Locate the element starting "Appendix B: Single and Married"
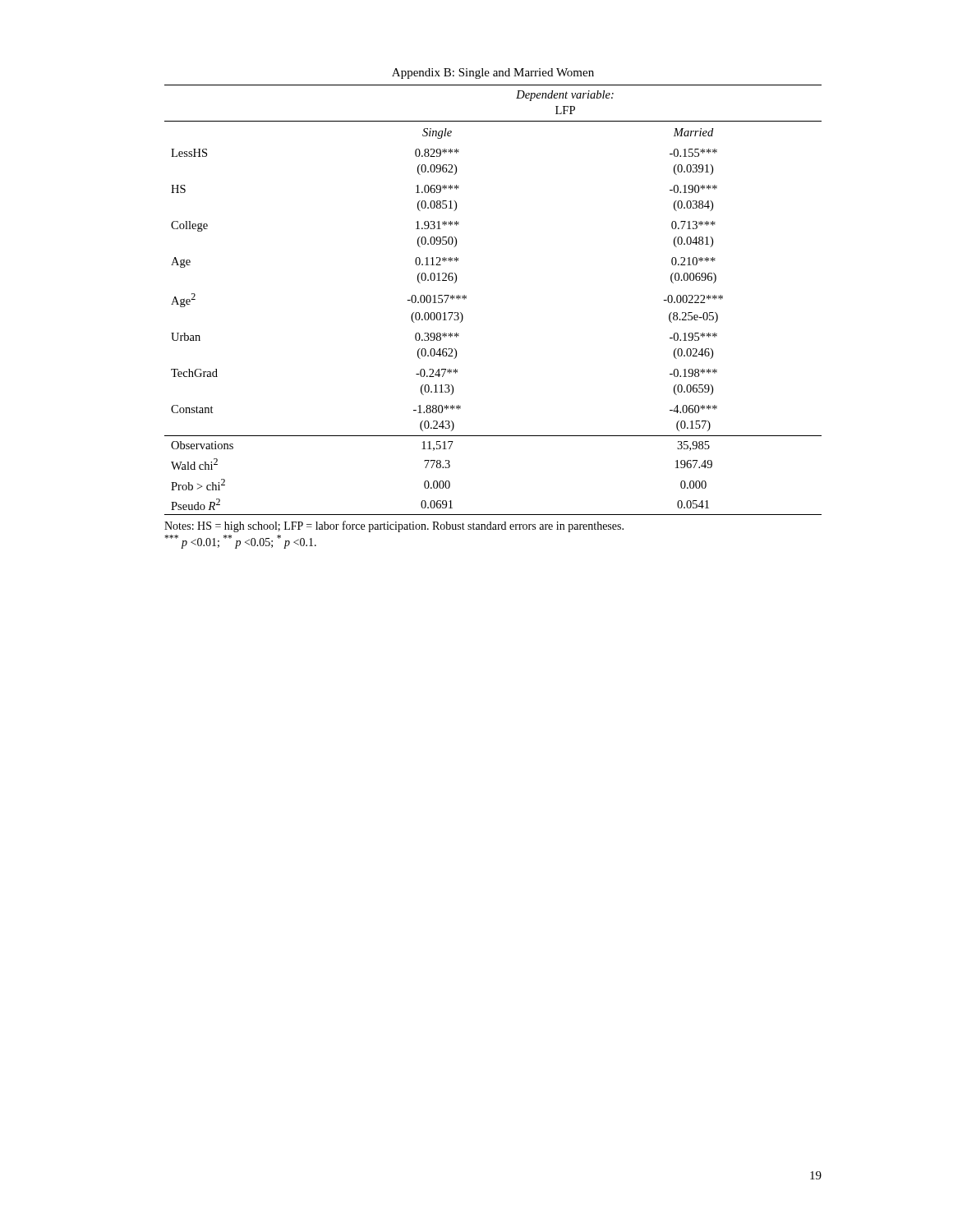The height and width of the screenshot is (1232, 953). [x=493, y=72]
